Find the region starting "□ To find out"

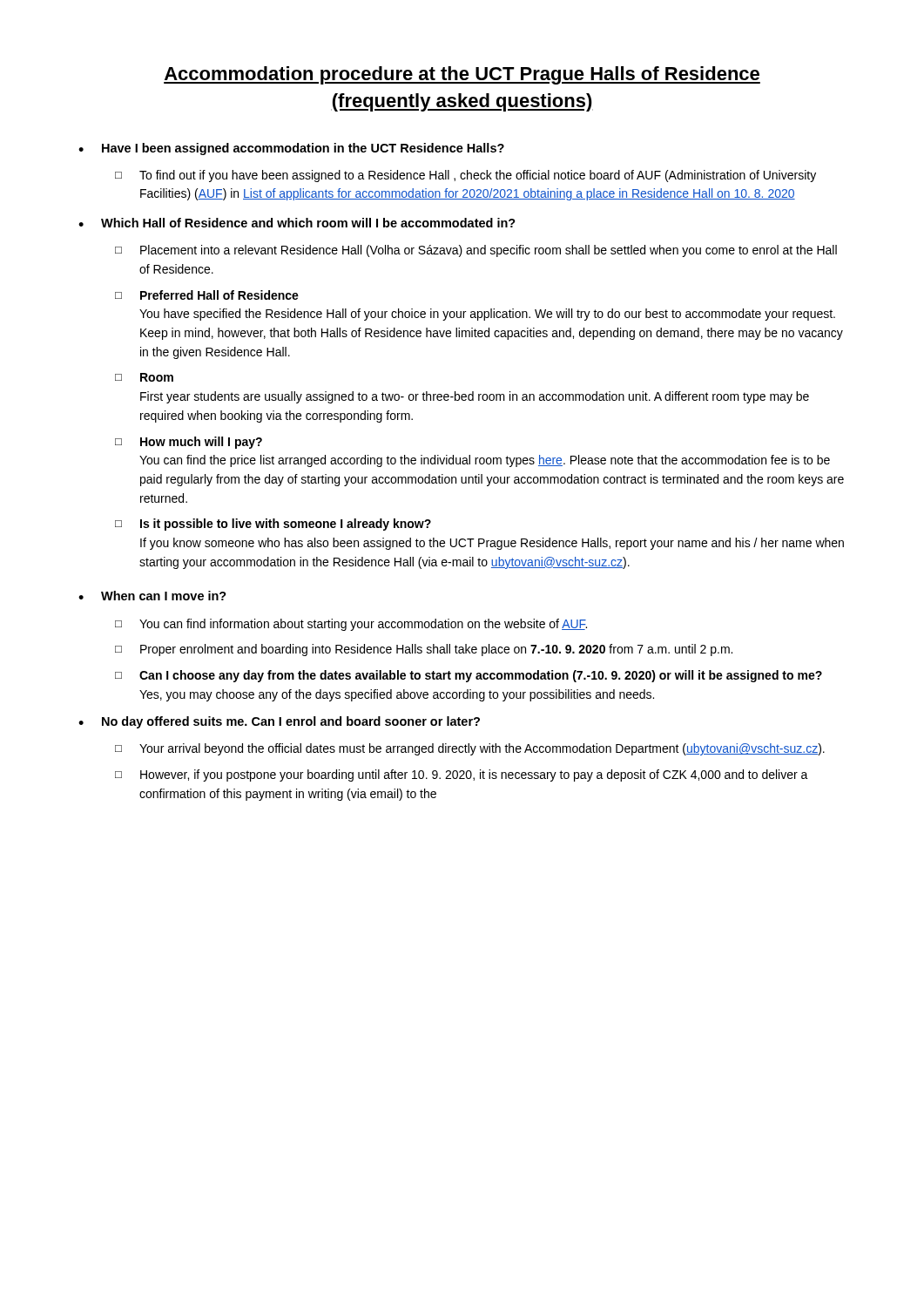[x=480, y=185]
